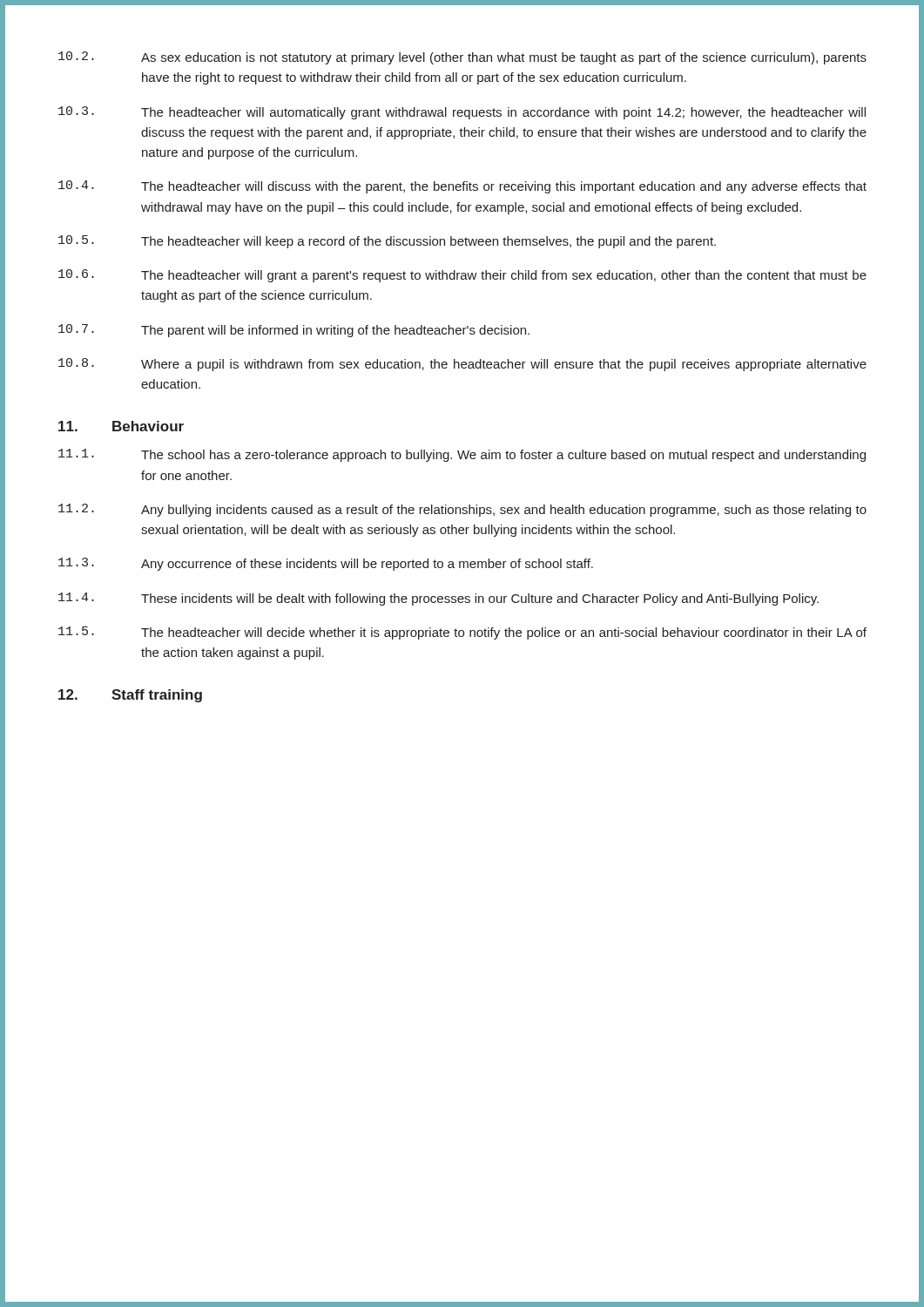Click on the list item that says "10.2. As sex education"
Screen dimensions: 1307x924
[x=462, y=67]
